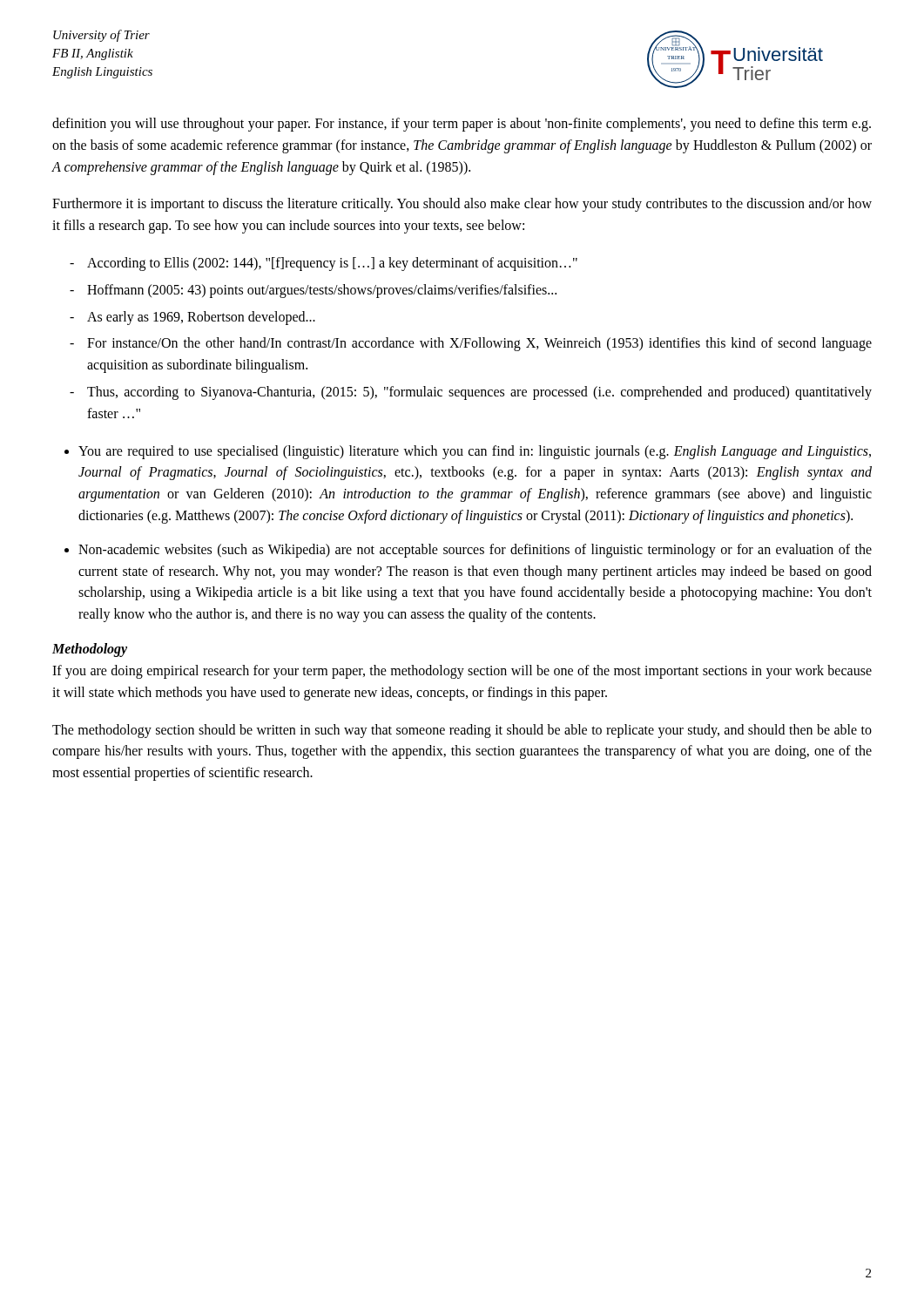Select the list item that reads "Thus, according to Siyanova-Chanturia,"
The image size is (924, 1307).
coord(479,402)
